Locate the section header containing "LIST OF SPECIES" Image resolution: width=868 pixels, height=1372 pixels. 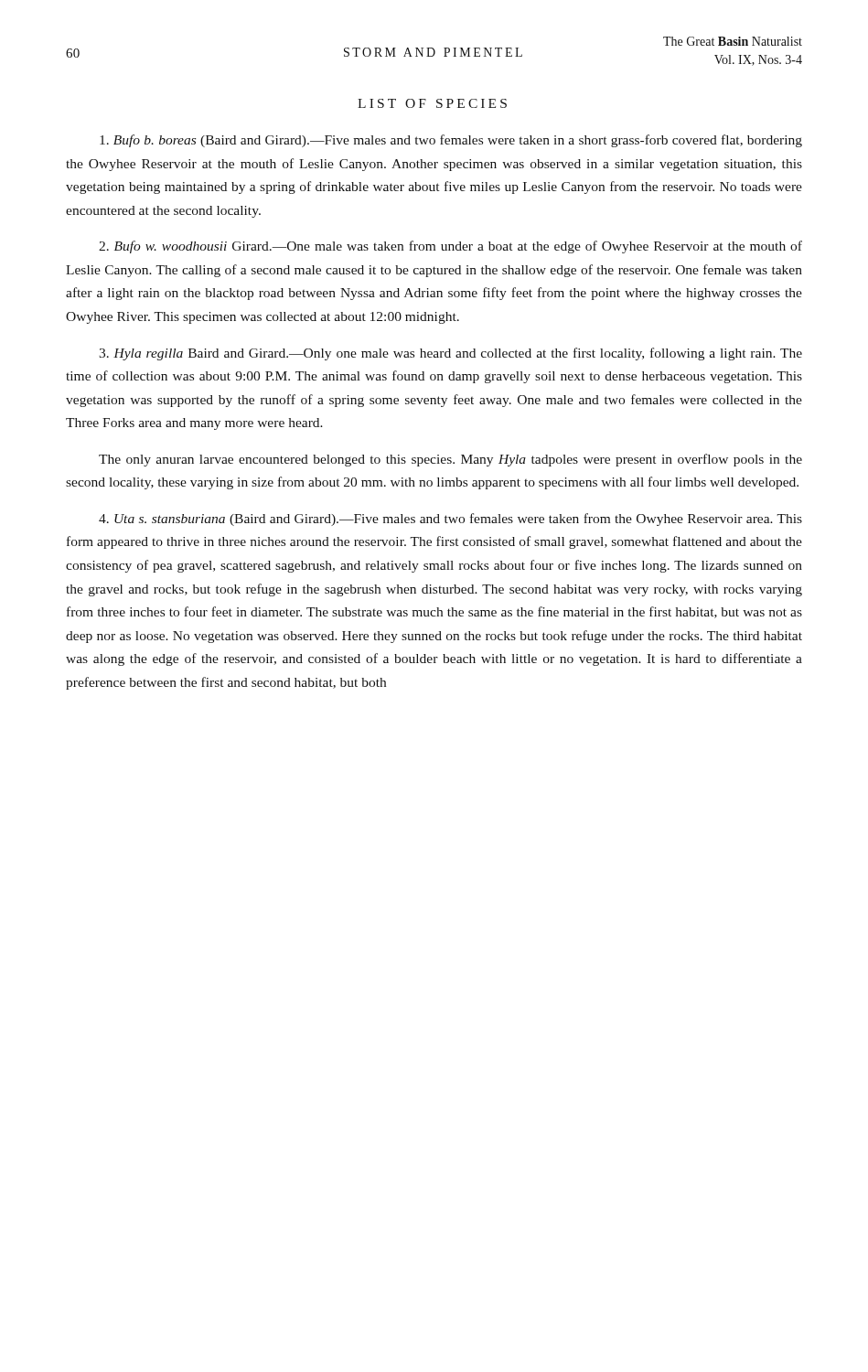click(x=434, y=103)
